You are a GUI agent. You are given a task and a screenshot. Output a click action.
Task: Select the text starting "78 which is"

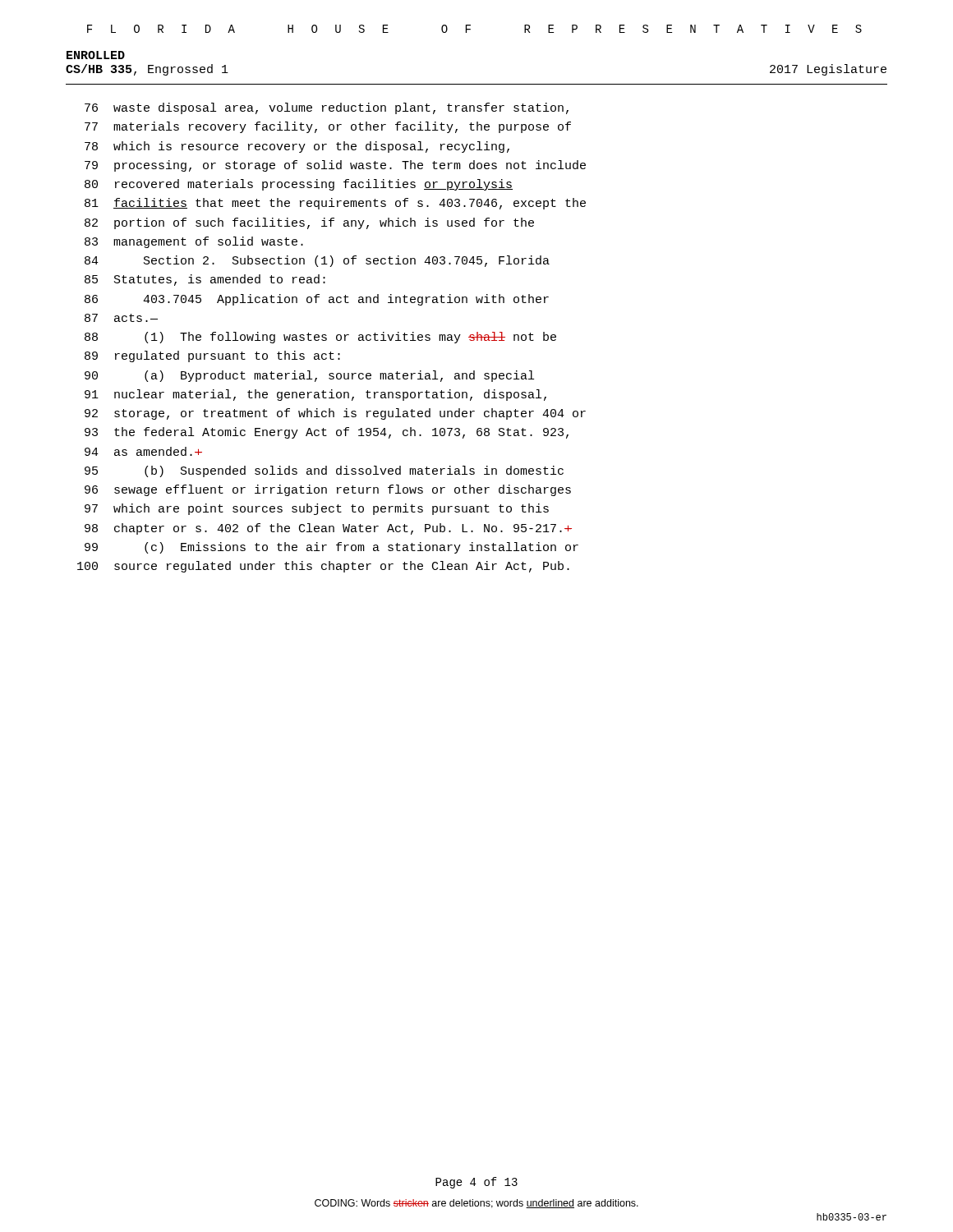pyautogui.click(x=485, y=147)
